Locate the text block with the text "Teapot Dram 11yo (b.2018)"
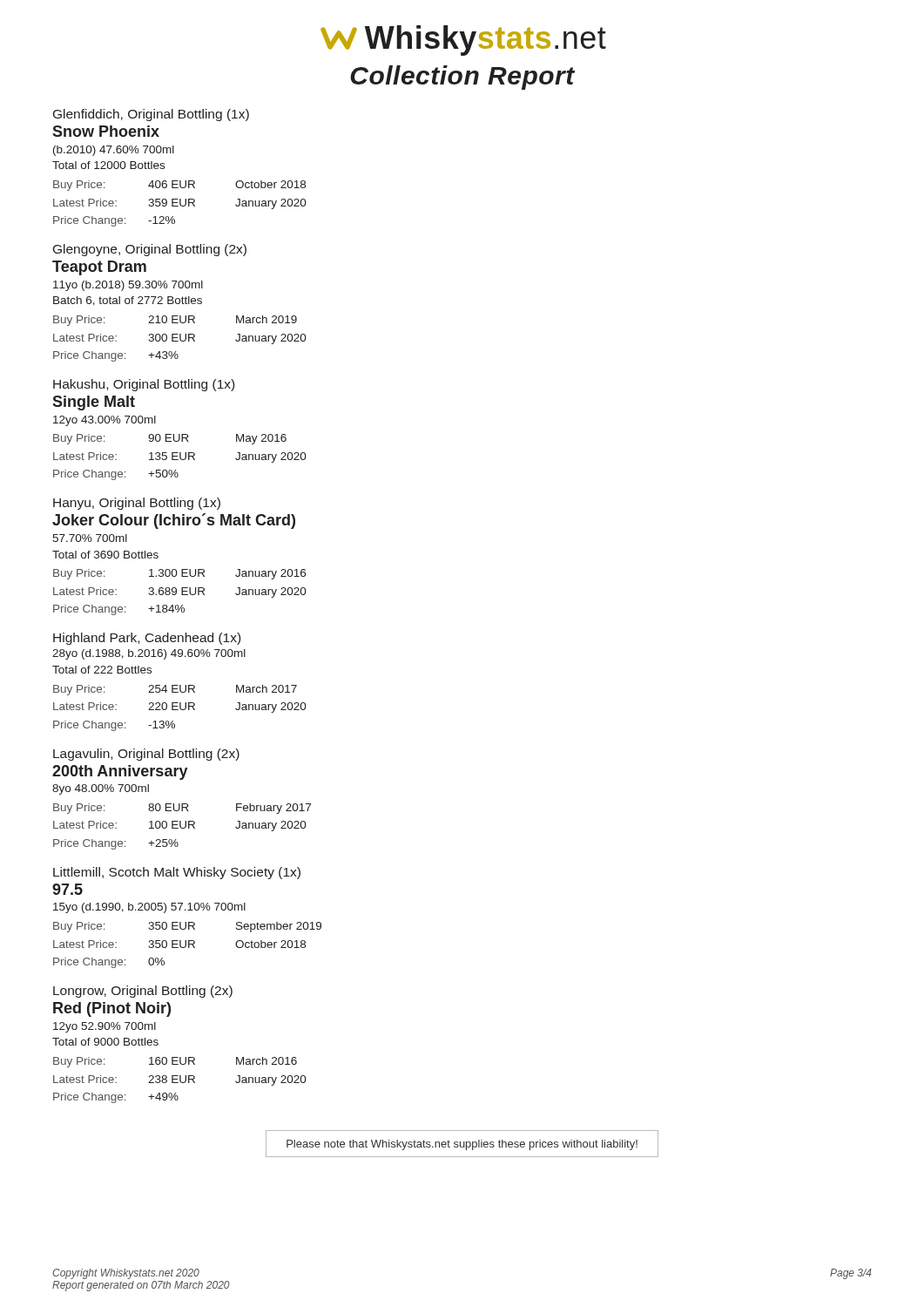 [99, 268]
